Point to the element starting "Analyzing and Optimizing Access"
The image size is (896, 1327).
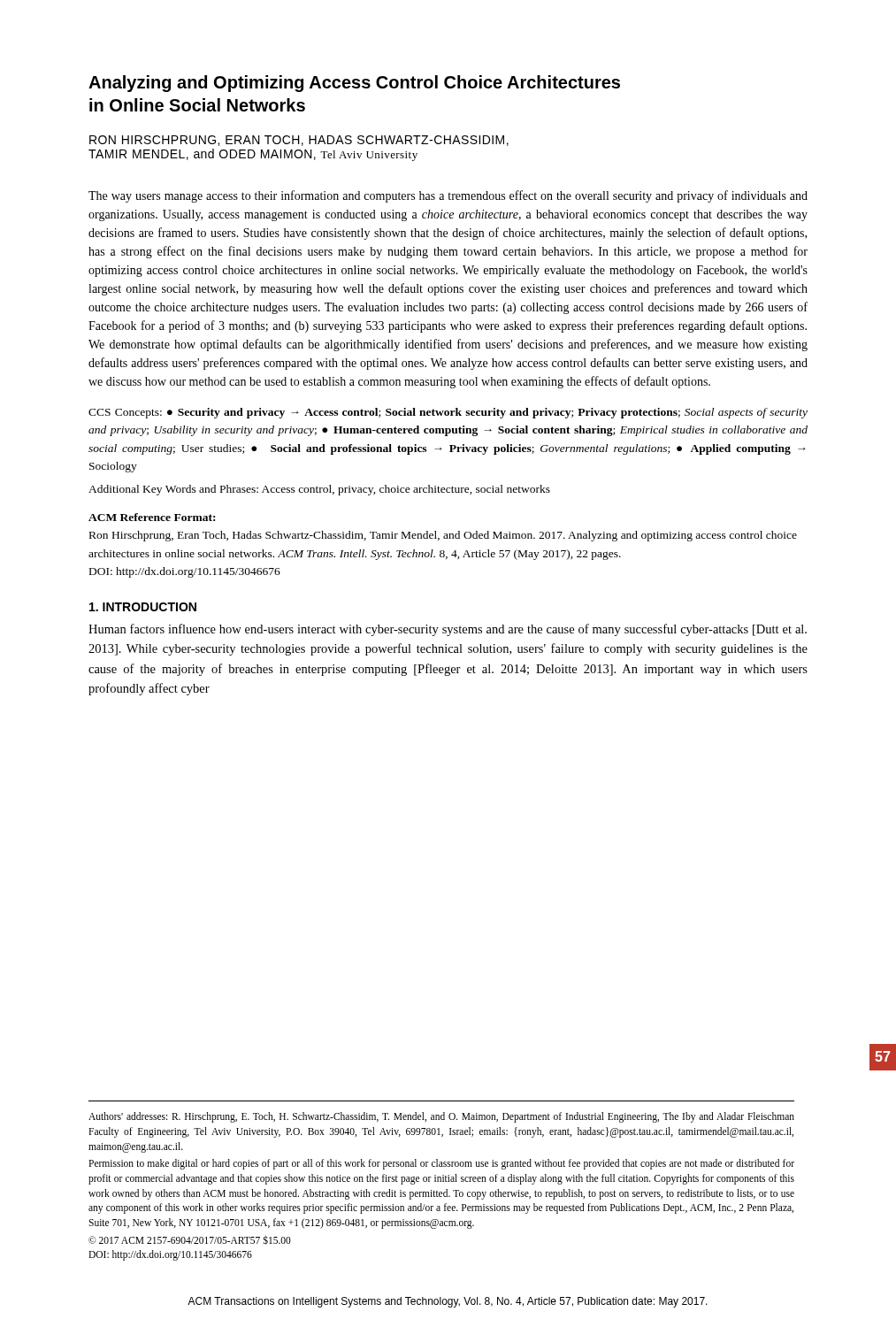coord(448,94)
